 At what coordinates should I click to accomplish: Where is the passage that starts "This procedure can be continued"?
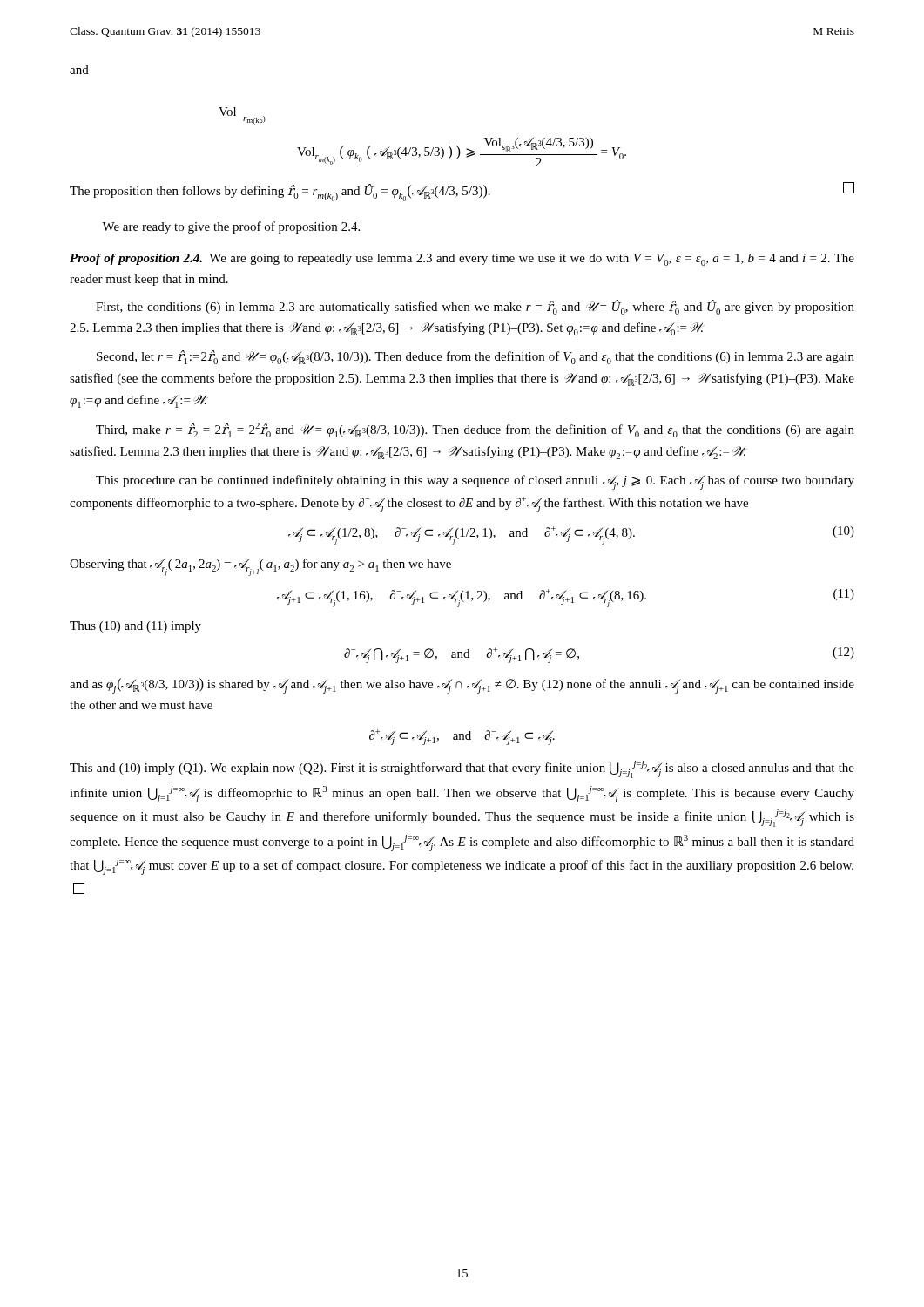point(462,493)
